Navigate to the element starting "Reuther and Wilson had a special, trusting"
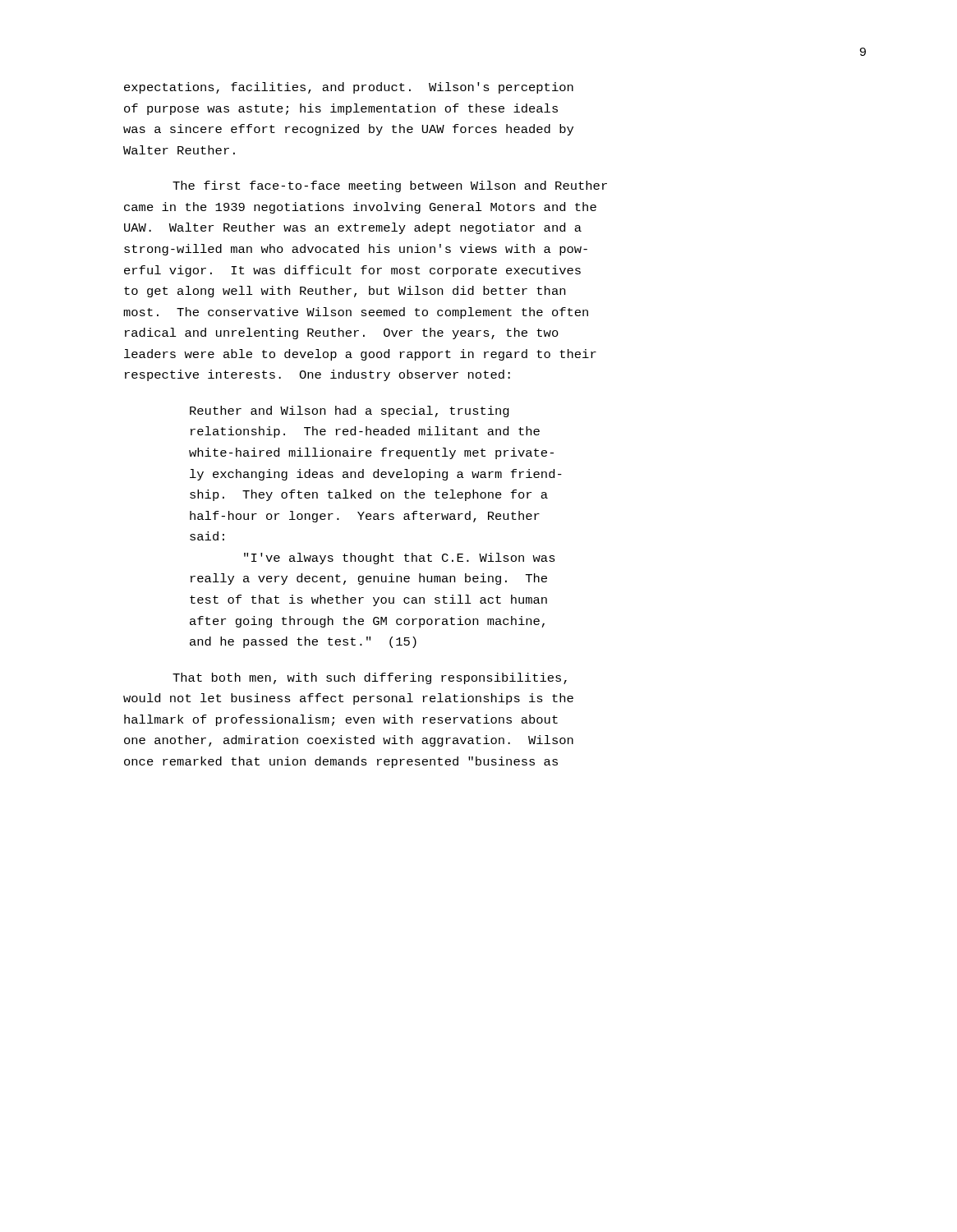Viewport: 957px width, 1232px height. (x=376, y=527)
